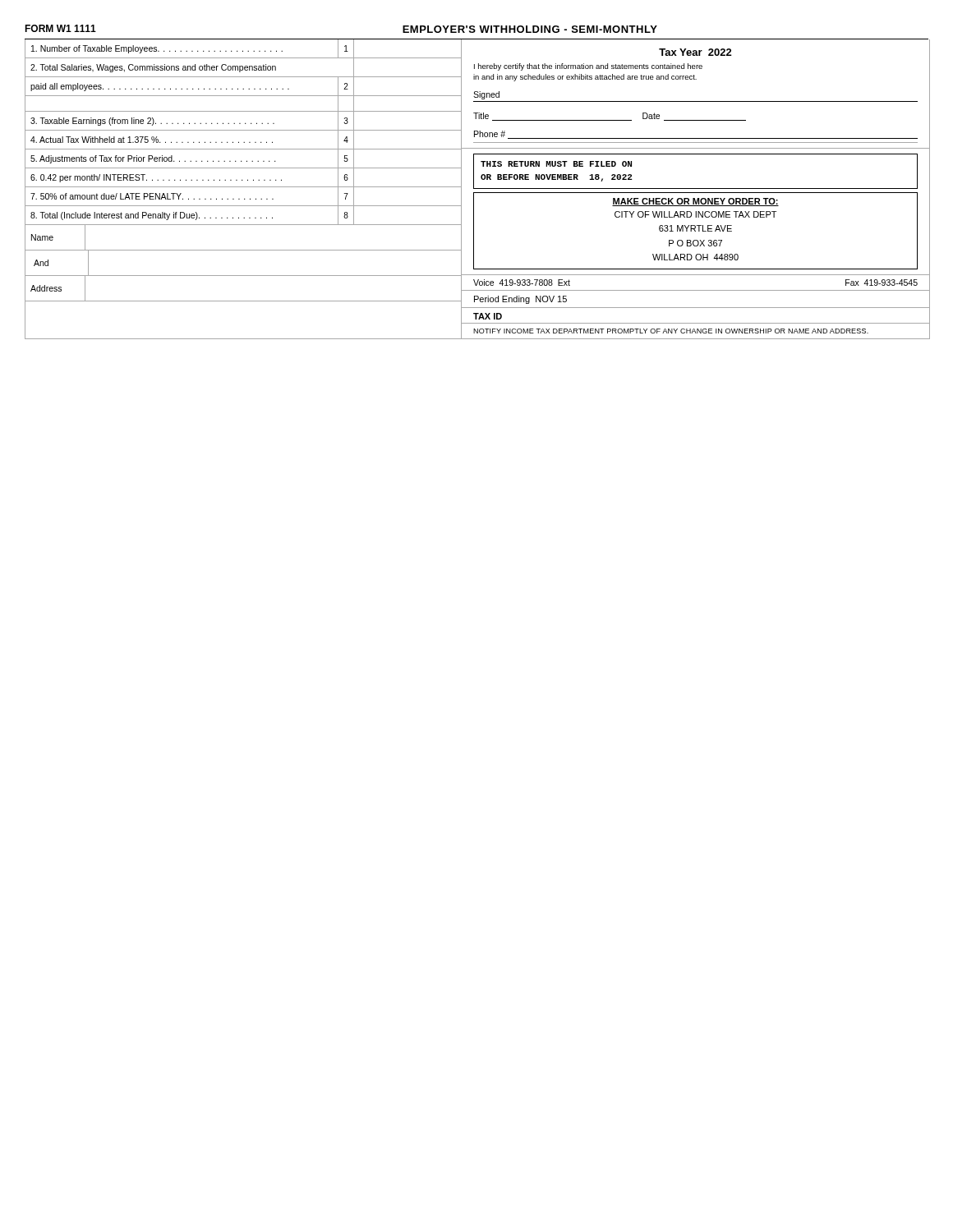Navigate to the block starting "Voice 419-933-7808 Ext Fax 419-933-4545"
The image size is (953, 1232).
pos(695,282)
